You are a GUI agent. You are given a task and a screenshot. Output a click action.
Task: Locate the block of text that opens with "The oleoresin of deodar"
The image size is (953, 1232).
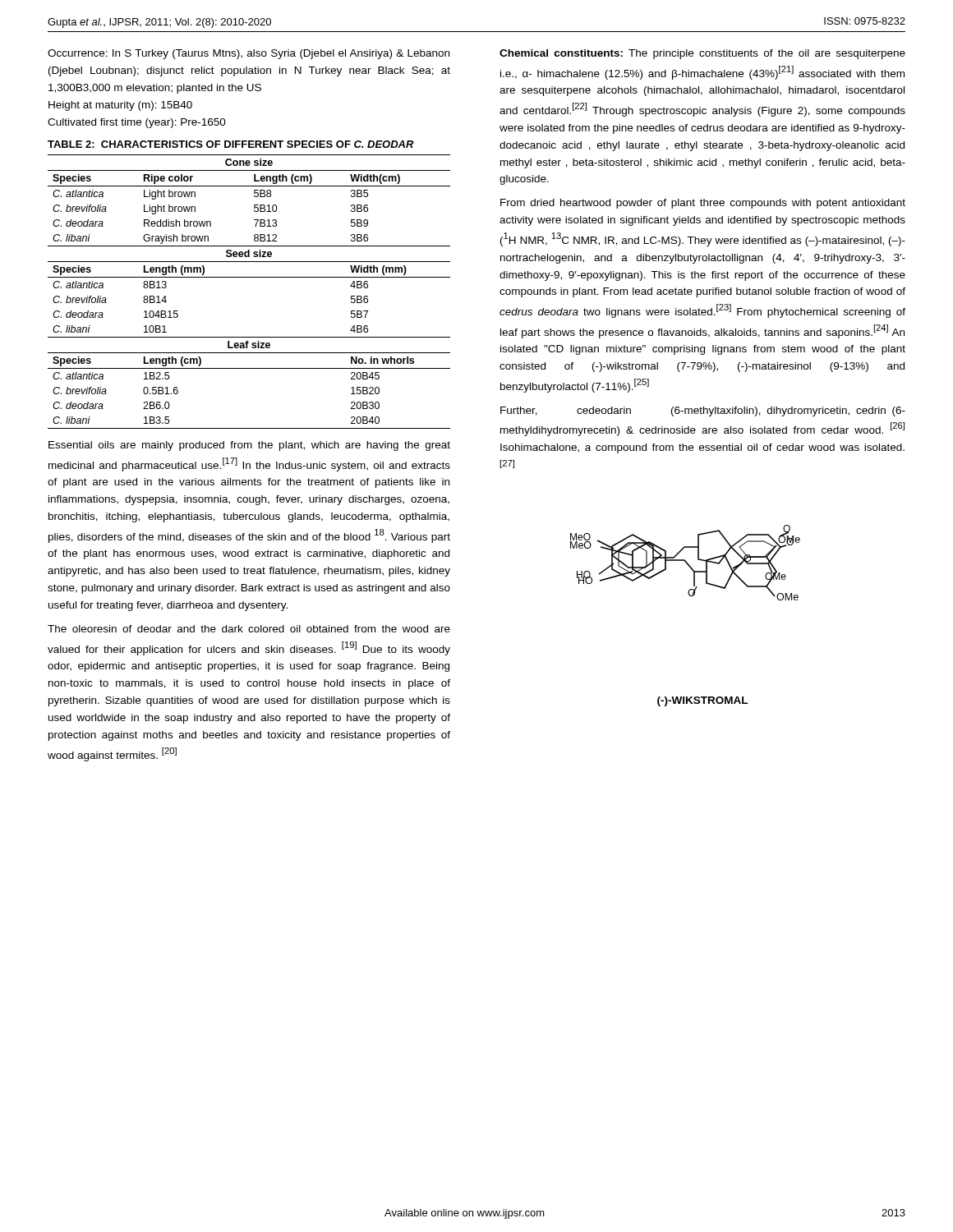click(249, 692)
